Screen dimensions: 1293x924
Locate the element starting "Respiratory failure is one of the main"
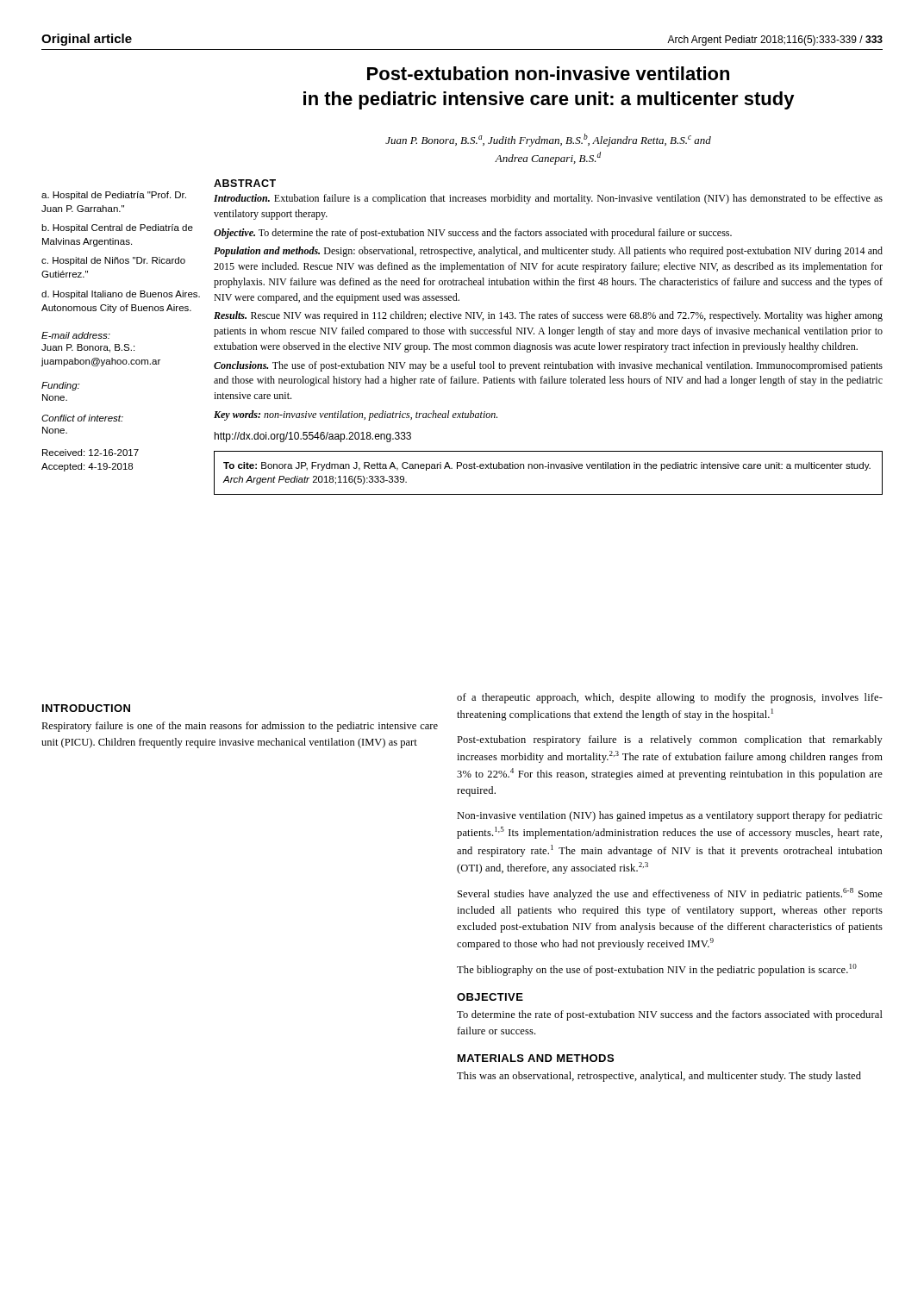click(x=240, y=734)
